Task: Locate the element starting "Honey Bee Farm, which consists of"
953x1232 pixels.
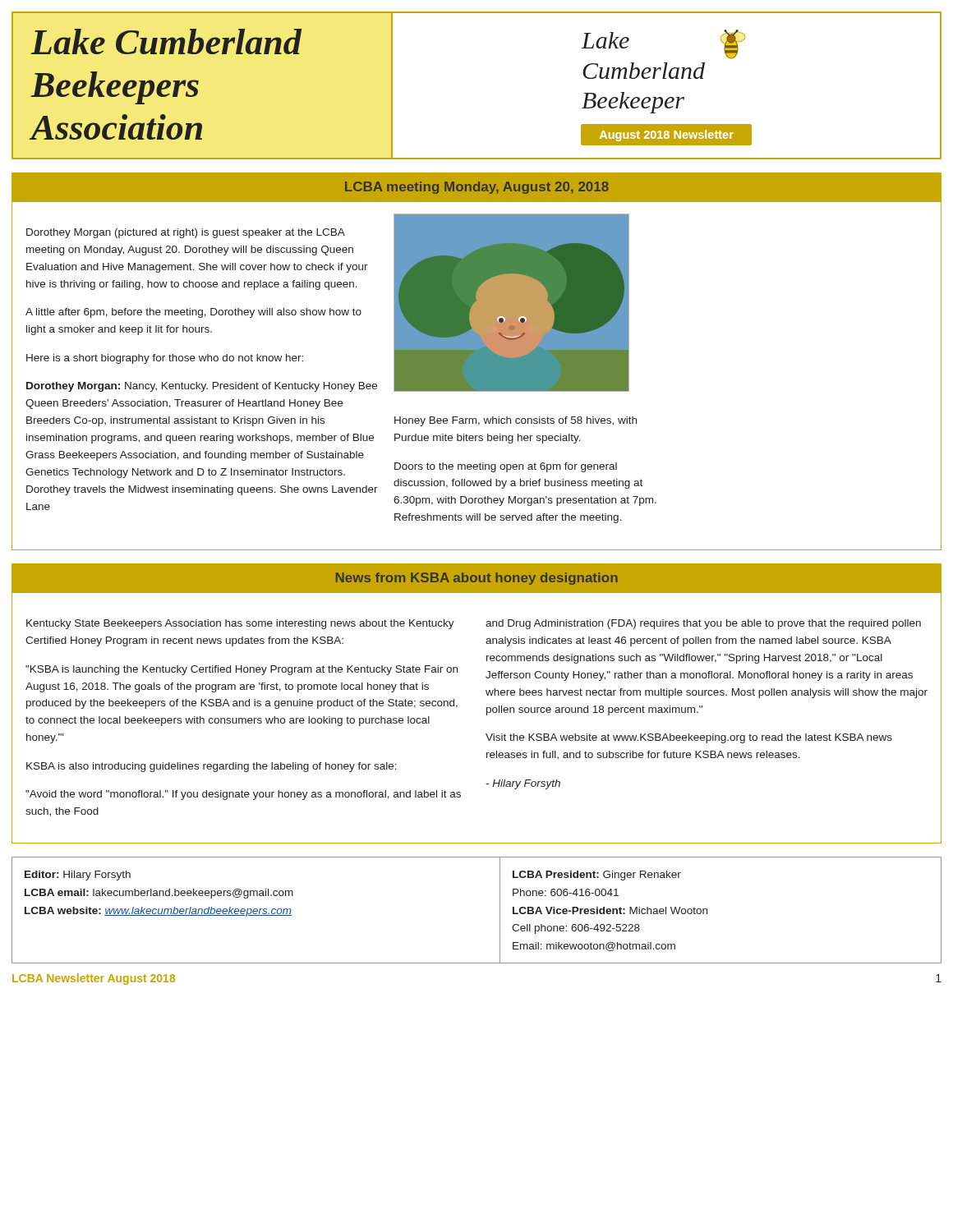Action: tap(533, 470)
